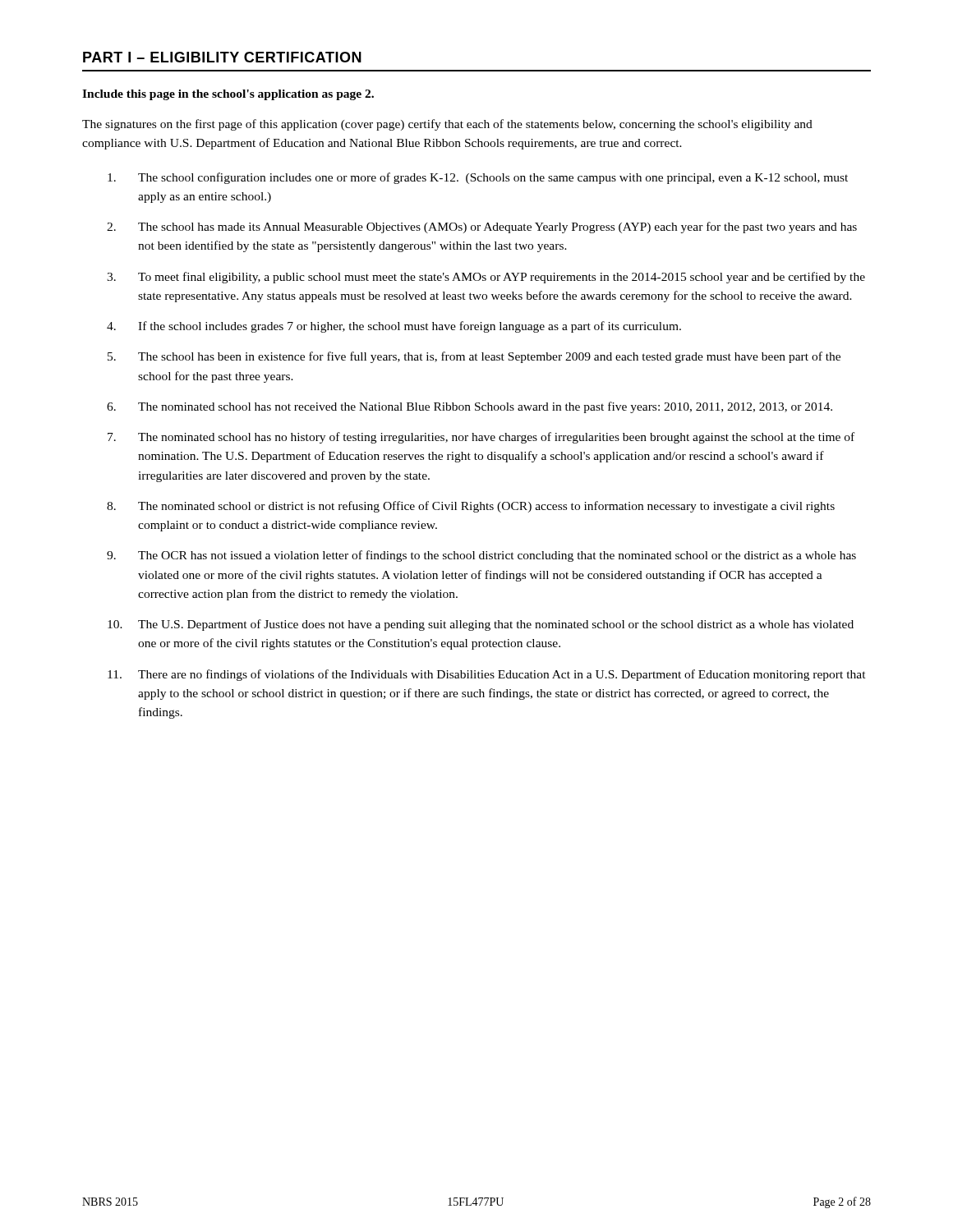The height and width of the screenshot is (1232, 953).
Task: Select the text block starting "4. If the school includes grades 7"
Action: point(489,326)
